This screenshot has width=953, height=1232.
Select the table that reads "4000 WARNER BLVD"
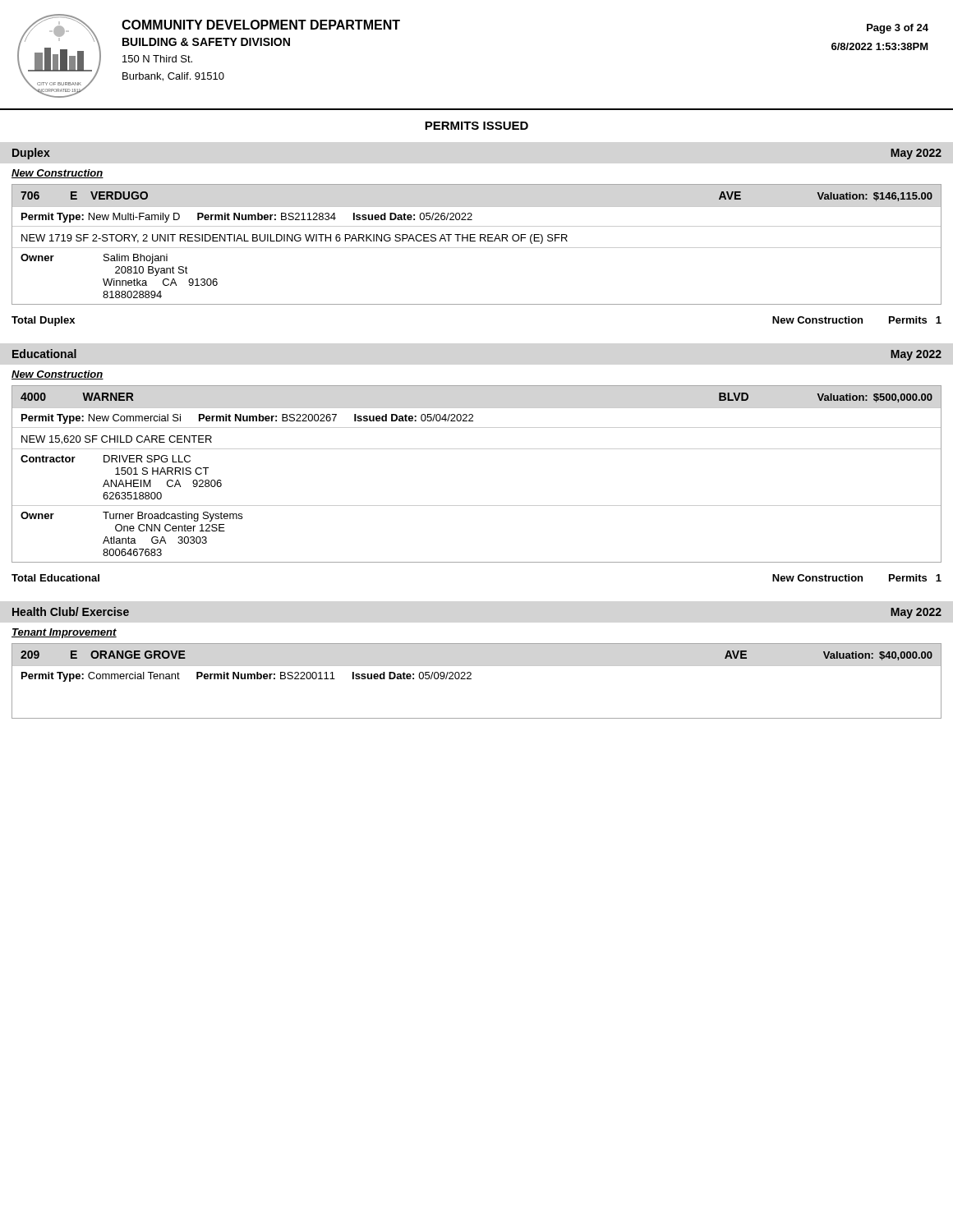476,474
